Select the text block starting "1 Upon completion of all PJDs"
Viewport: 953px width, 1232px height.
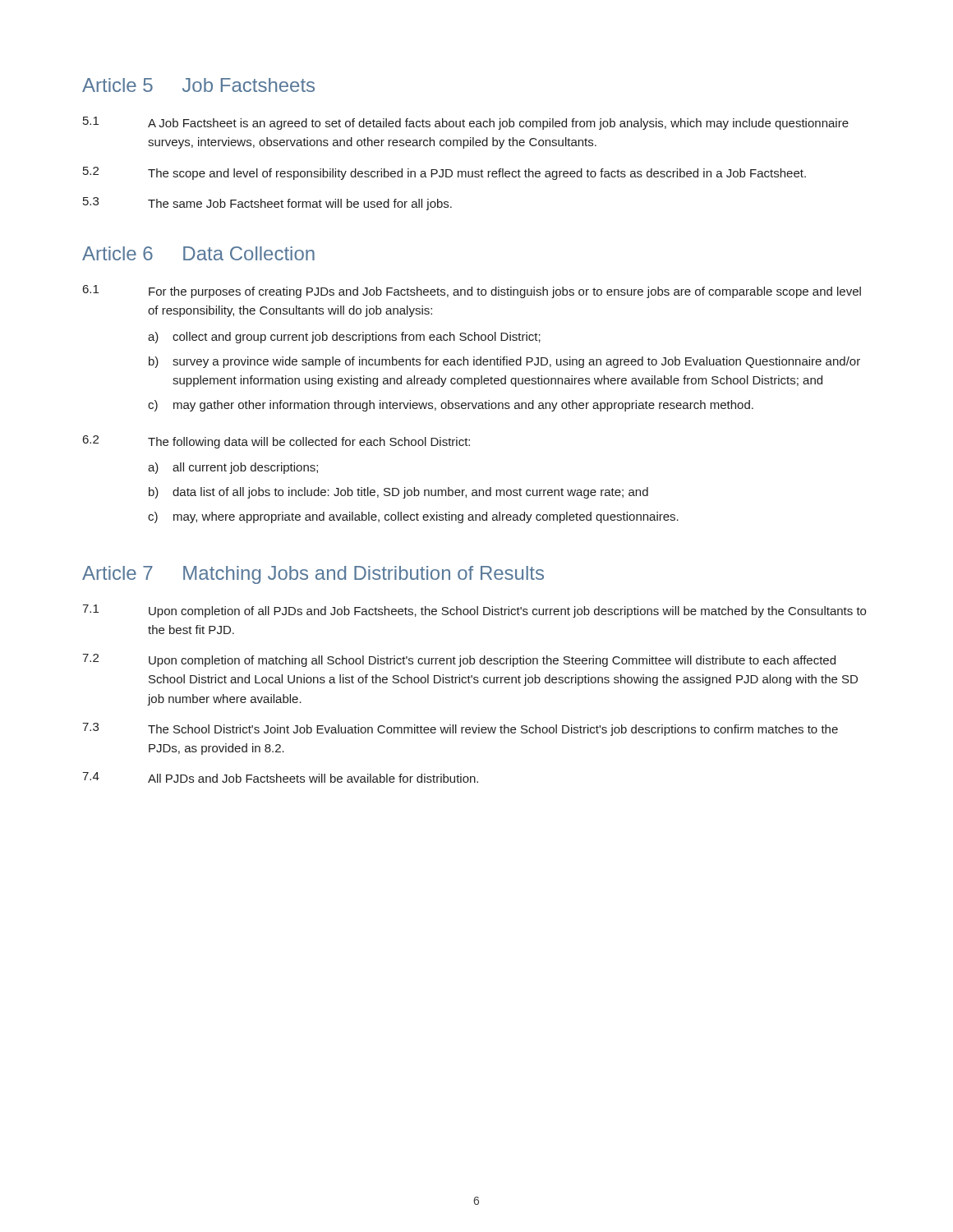[476, 620]
